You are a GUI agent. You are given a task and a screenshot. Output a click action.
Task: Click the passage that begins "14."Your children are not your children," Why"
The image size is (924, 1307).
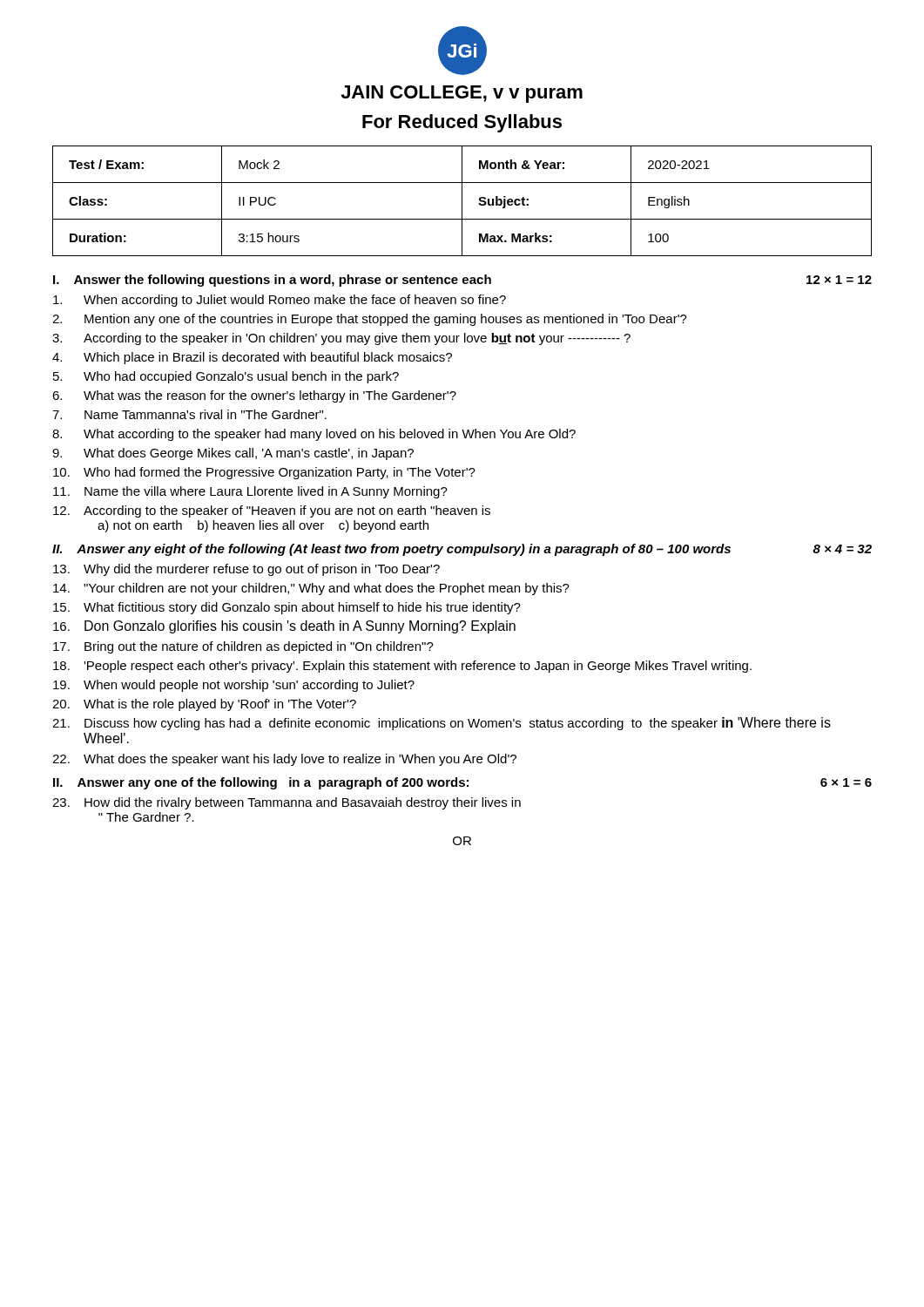click(462, 588)
